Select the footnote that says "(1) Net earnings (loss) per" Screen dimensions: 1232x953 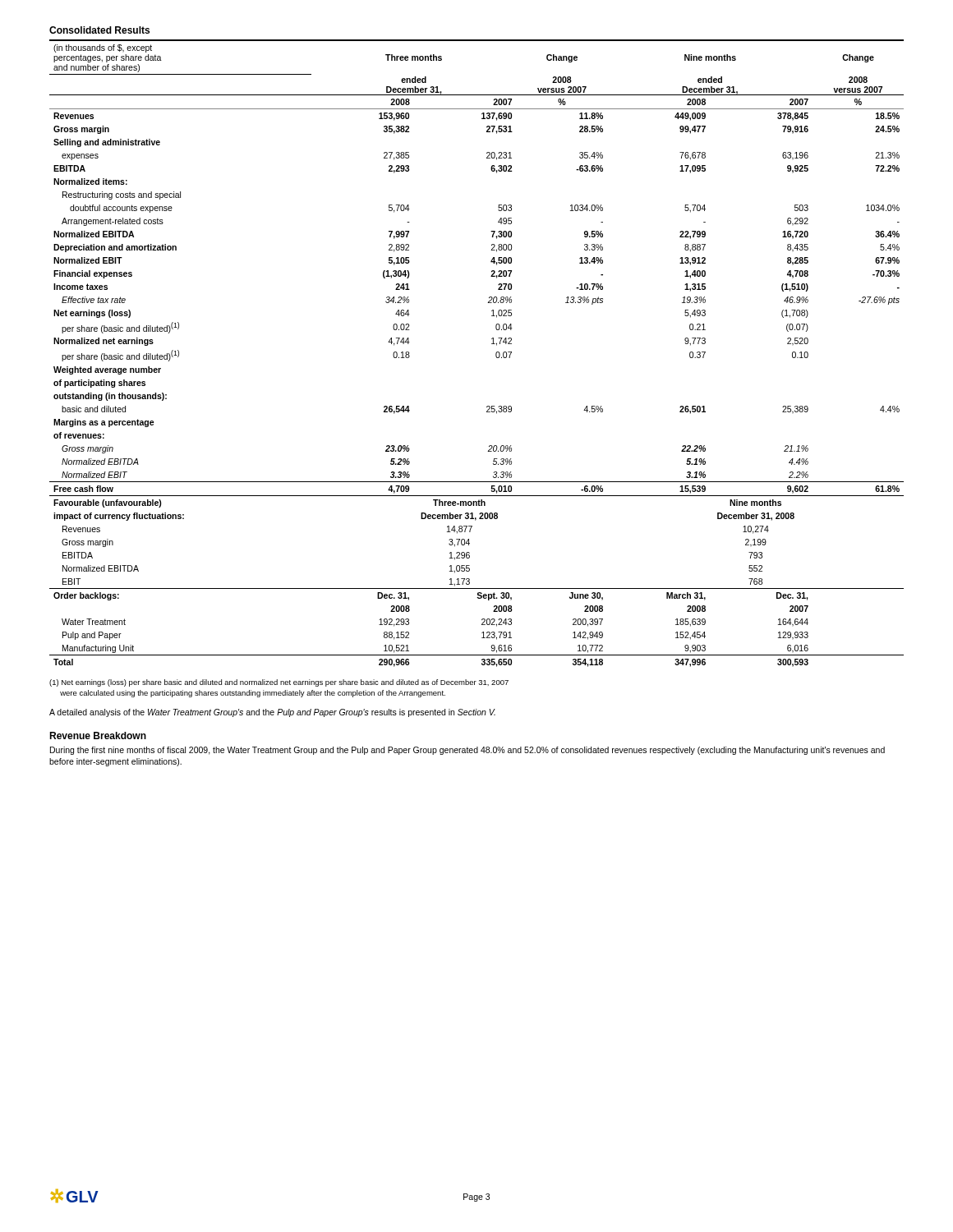(279, 687)
